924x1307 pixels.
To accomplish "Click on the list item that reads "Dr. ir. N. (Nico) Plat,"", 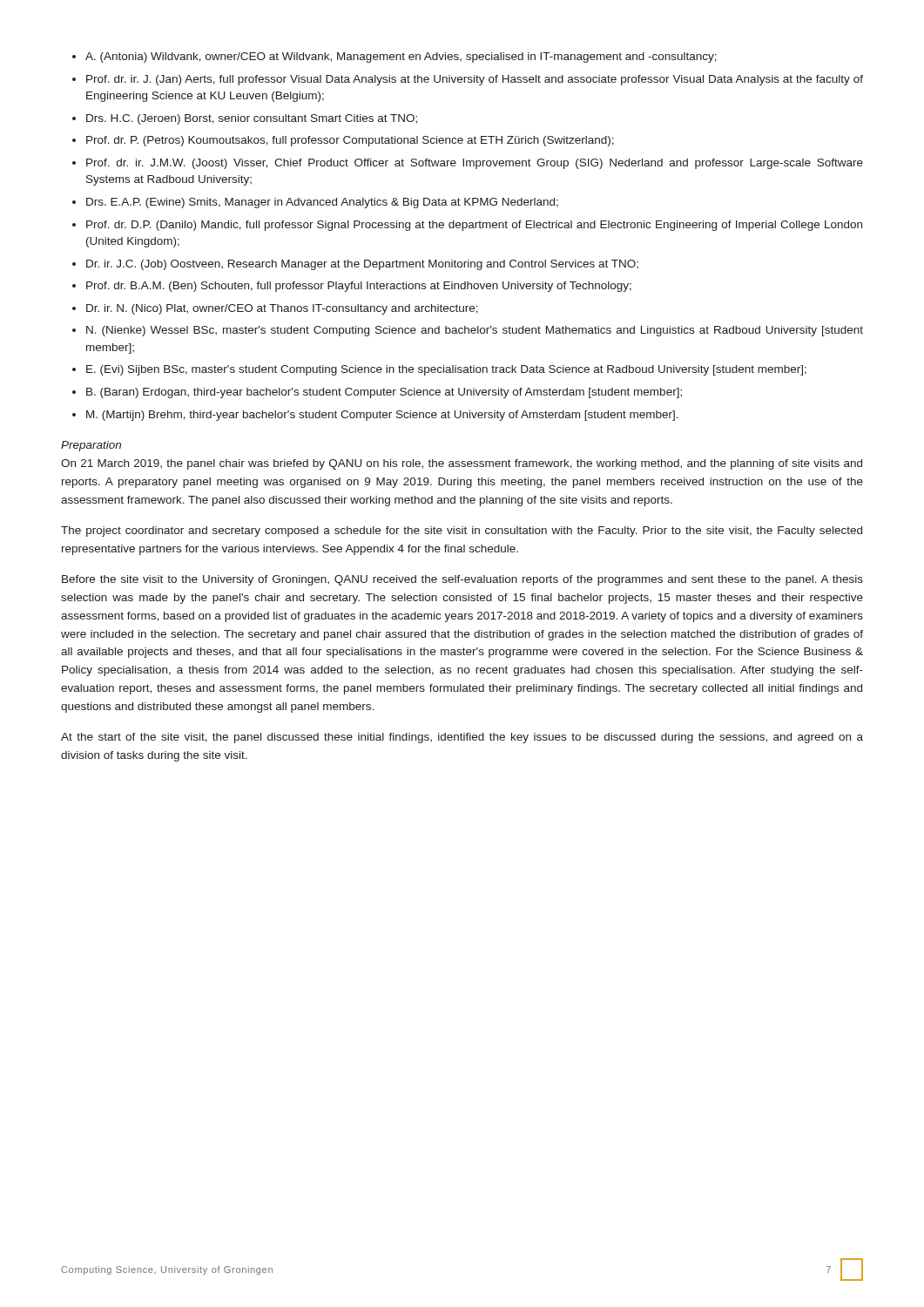I will [x=282, y=308].
